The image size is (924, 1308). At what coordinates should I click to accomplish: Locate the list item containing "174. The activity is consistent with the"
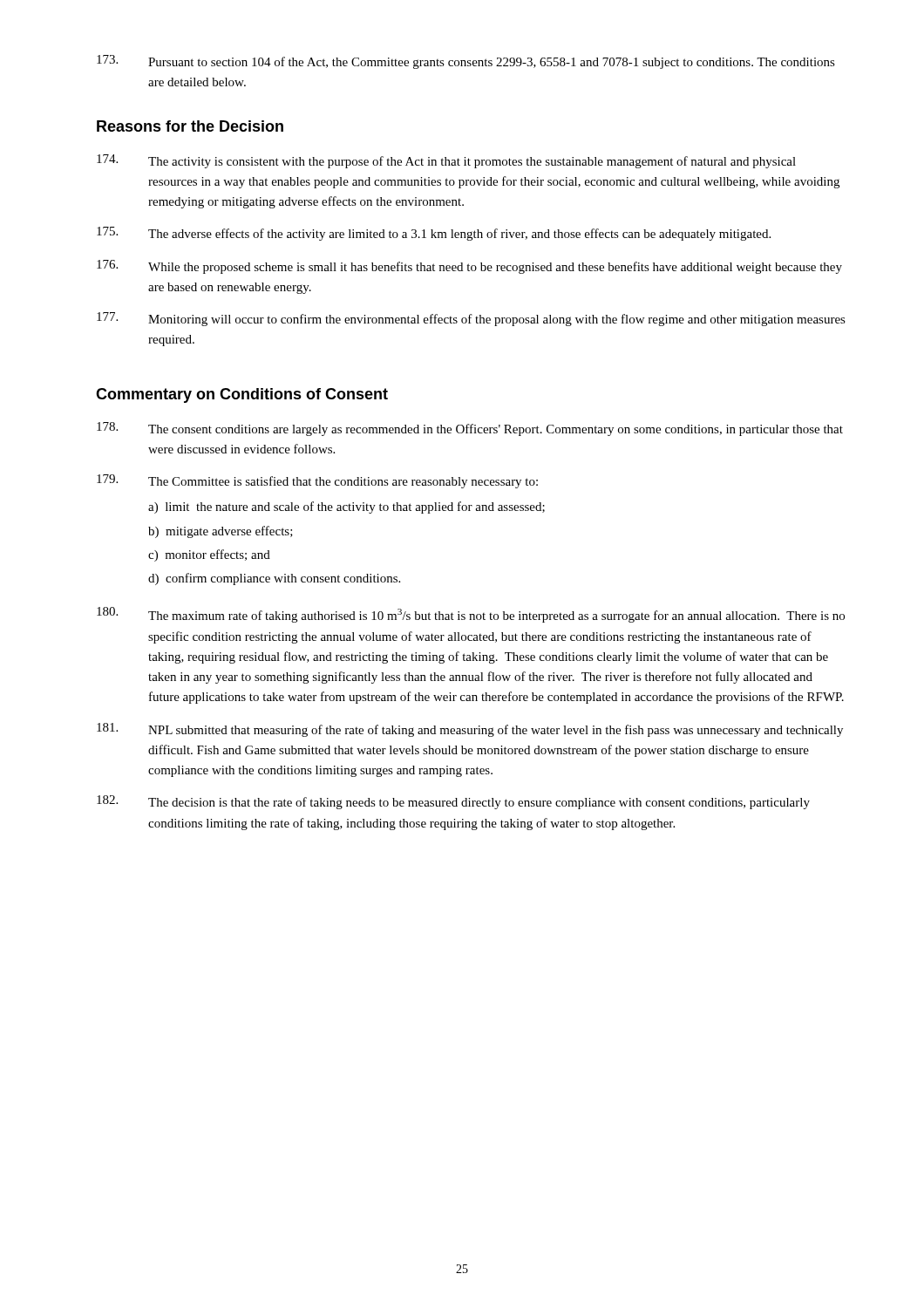[471, 182]
